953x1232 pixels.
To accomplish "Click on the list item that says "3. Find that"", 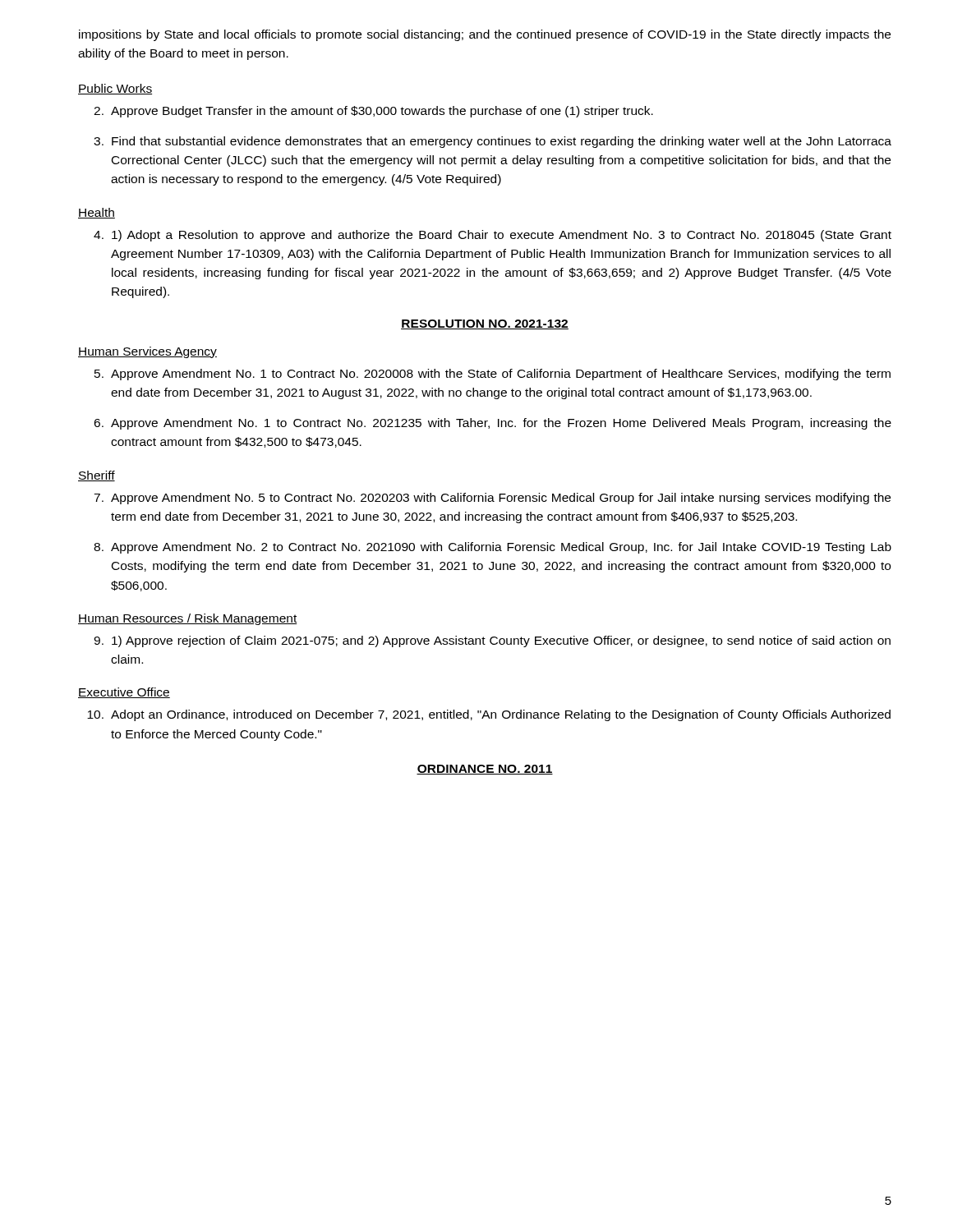I will click(x=485, y=160).
